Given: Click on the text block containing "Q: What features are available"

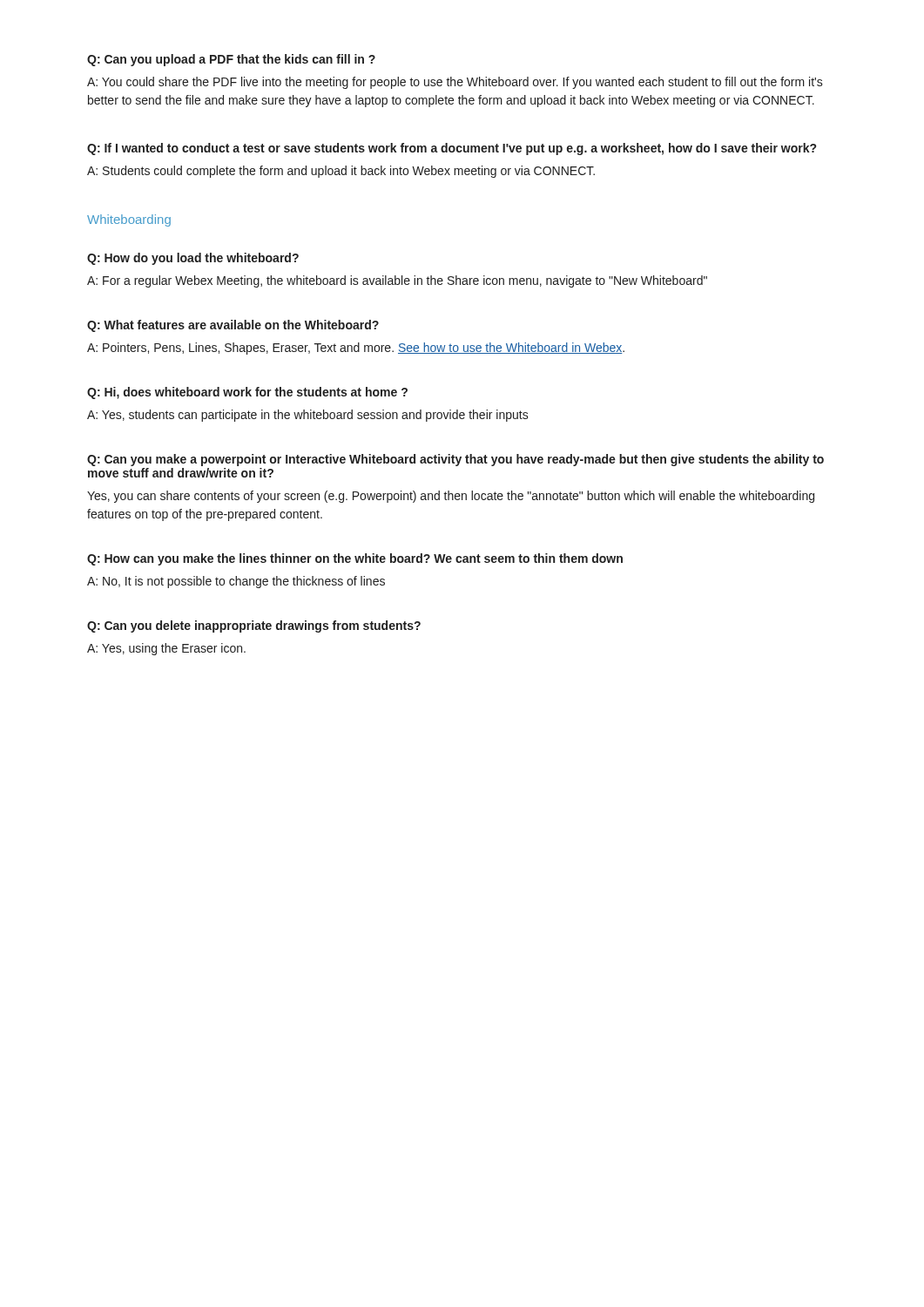Looking at the screenshot, I should click(x=462, y=338).
